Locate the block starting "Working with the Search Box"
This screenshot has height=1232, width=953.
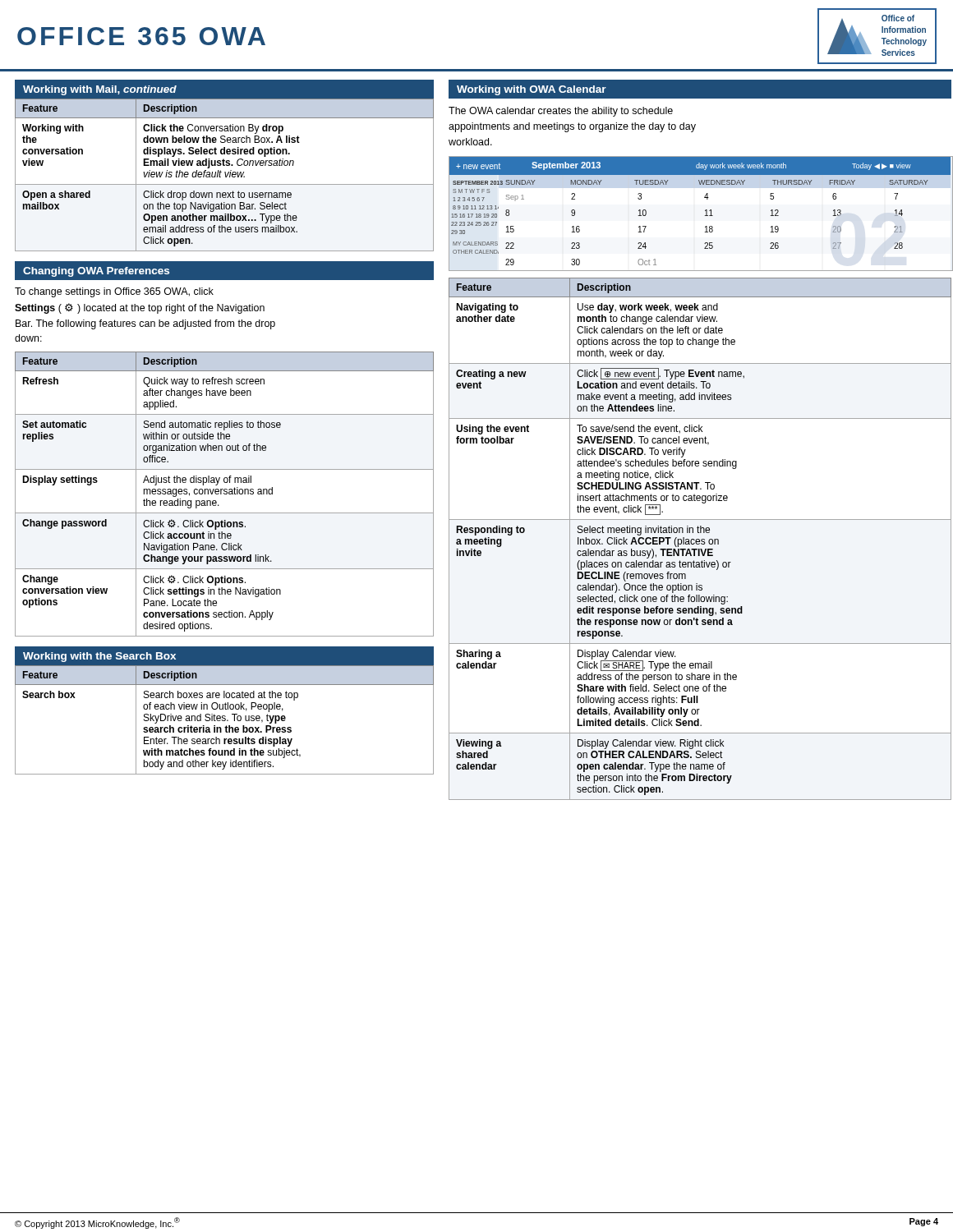pos(100,656)
